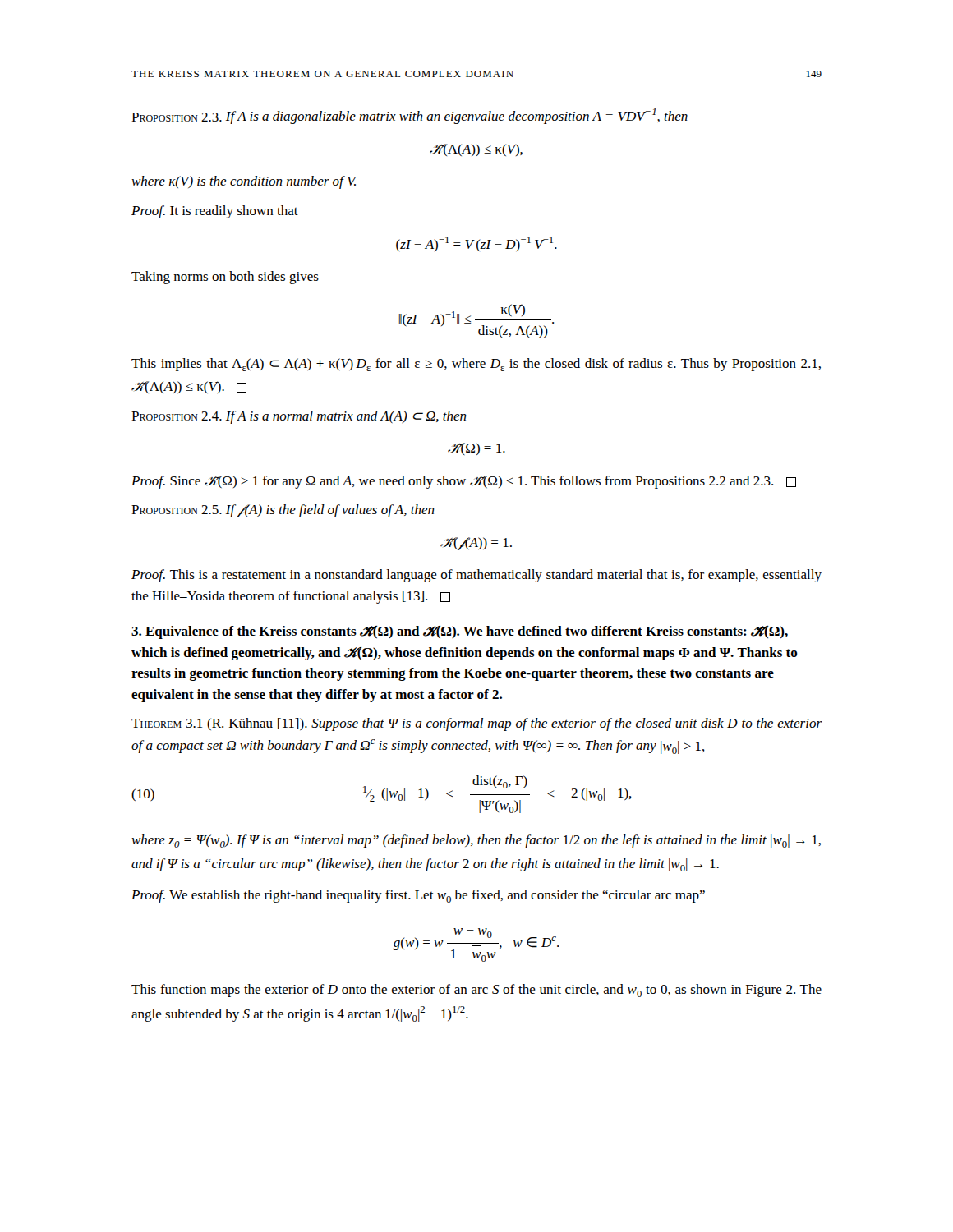This screenshot has height=1232, width=953.
Task: Select the formula that reads "‖(zI − A)−1‖ ≤"
Action: click(x=476, y=320)
